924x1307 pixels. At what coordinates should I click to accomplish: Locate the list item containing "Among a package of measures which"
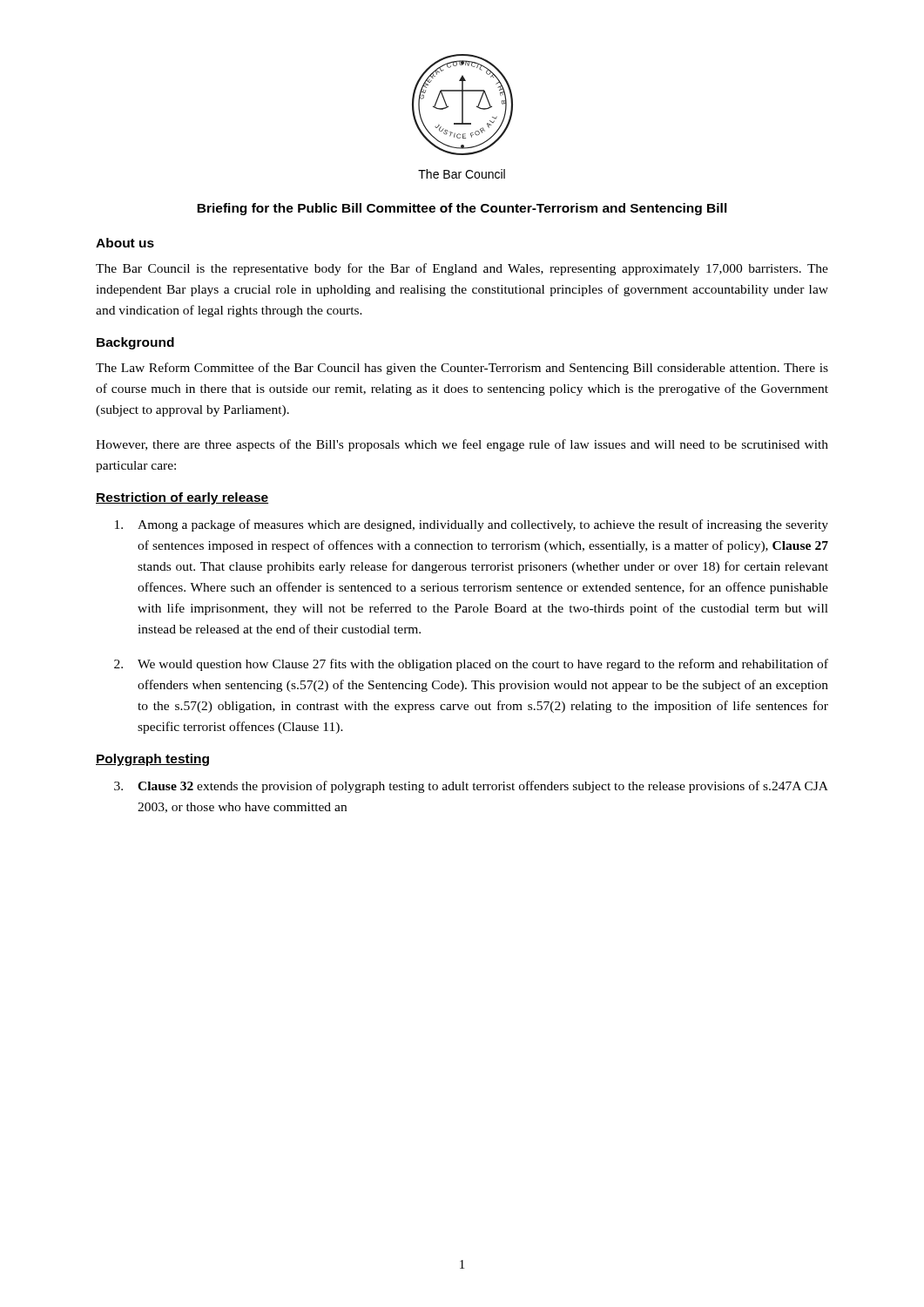pyautogui.click(x=462, y=577)
